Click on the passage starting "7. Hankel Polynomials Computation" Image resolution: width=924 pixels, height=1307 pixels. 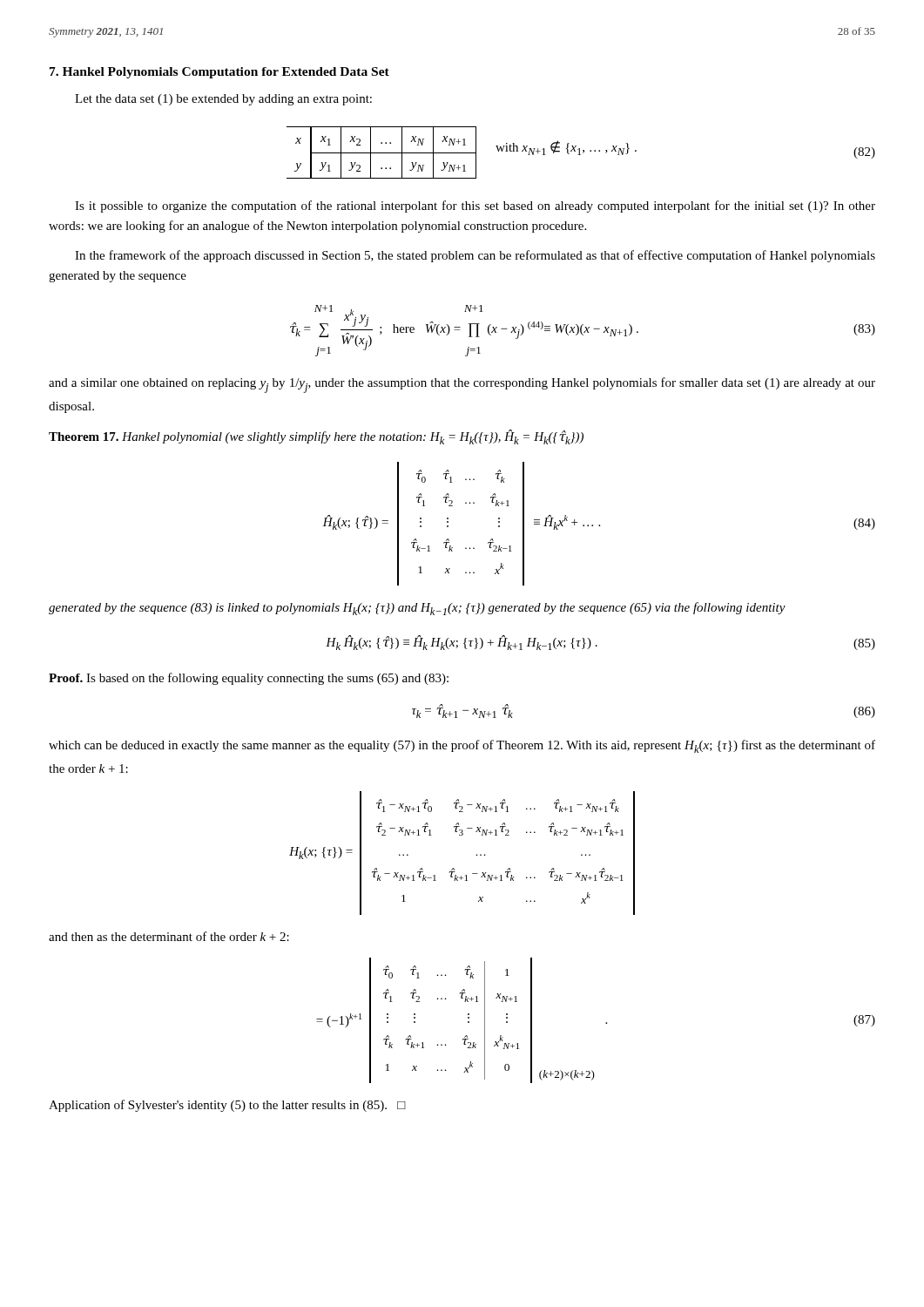(x=219, y=71)
